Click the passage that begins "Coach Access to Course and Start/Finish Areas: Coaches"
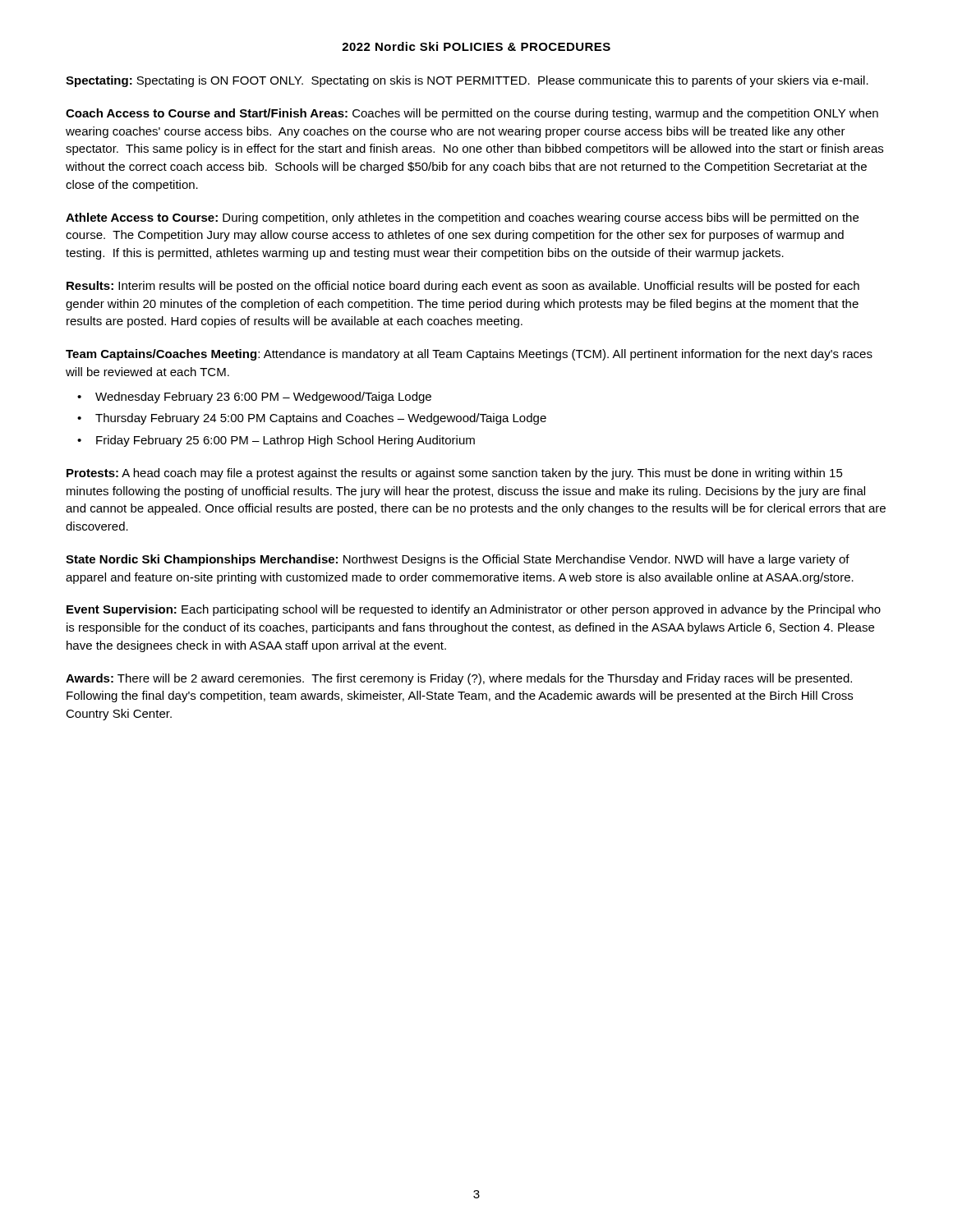The width and height of the screenshot is (953, 1232). point(475,148)
